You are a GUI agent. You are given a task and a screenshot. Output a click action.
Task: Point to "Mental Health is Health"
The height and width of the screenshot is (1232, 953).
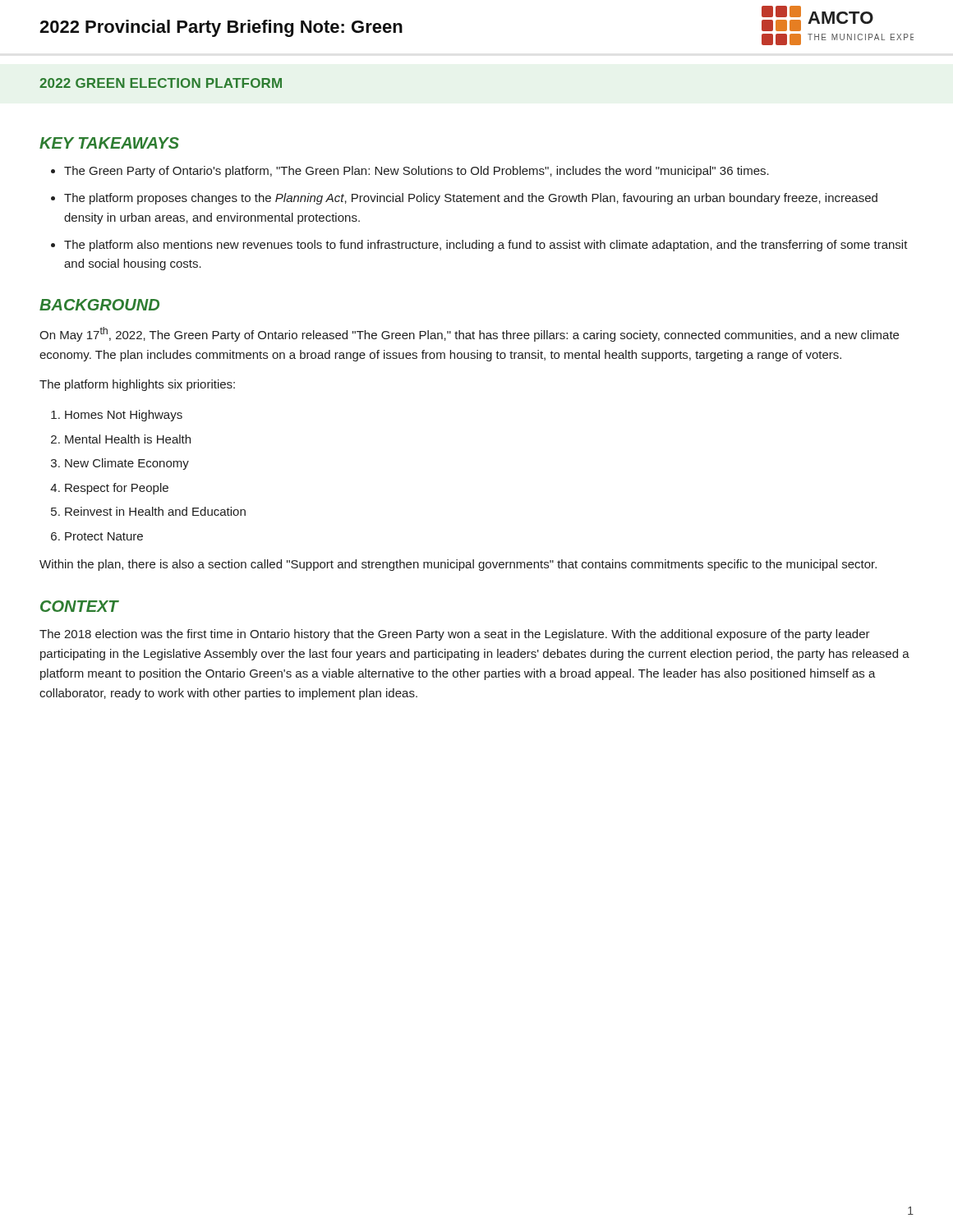[128, 439]
